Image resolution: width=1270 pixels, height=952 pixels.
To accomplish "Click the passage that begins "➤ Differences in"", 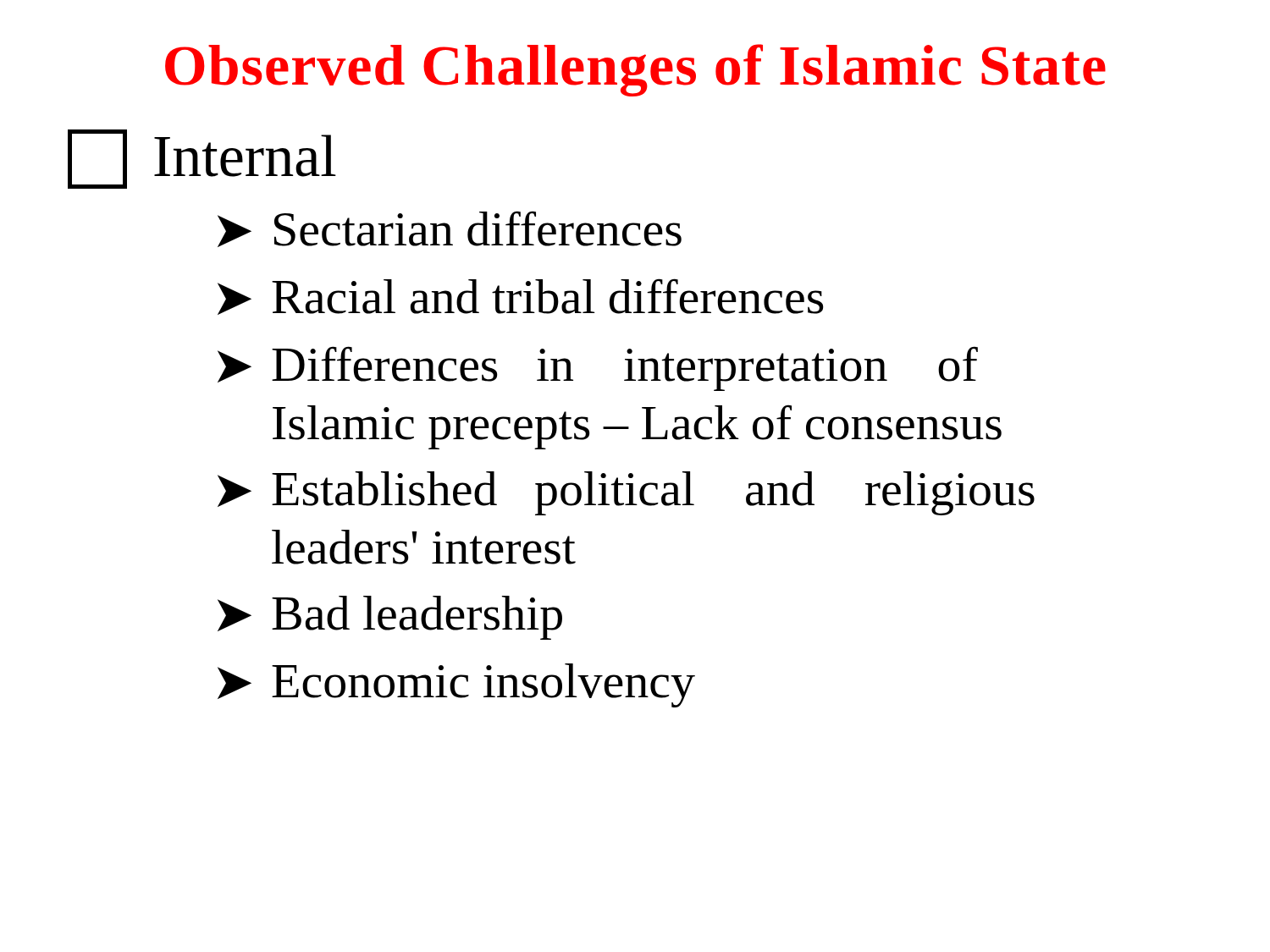I will 607,394.
